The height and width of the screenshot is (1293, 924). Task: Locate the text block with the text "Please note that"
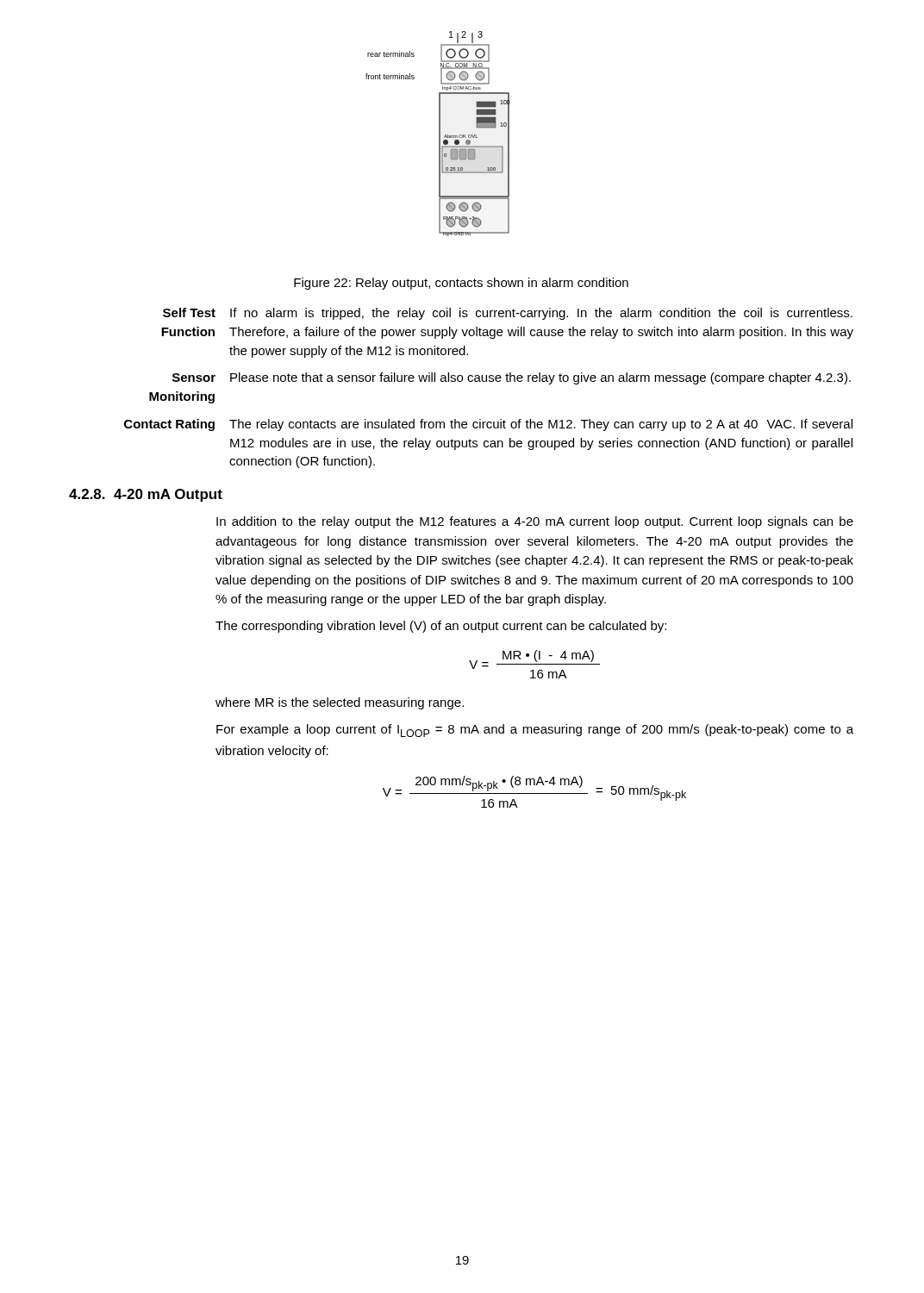pyautogui.click(x=540, y=377)
